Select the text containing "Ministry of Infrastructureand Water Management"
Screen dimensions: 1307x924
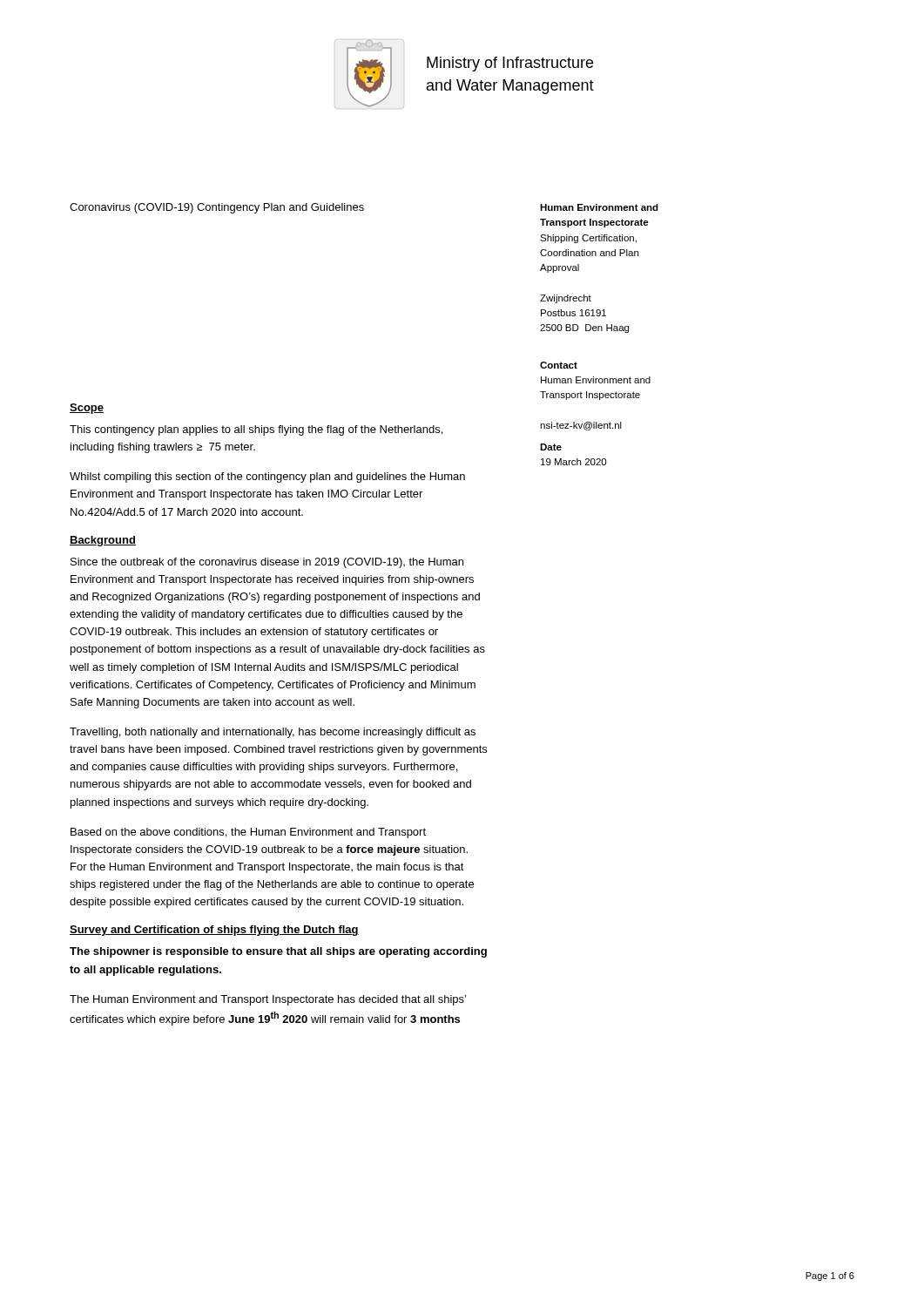(510, 74)
